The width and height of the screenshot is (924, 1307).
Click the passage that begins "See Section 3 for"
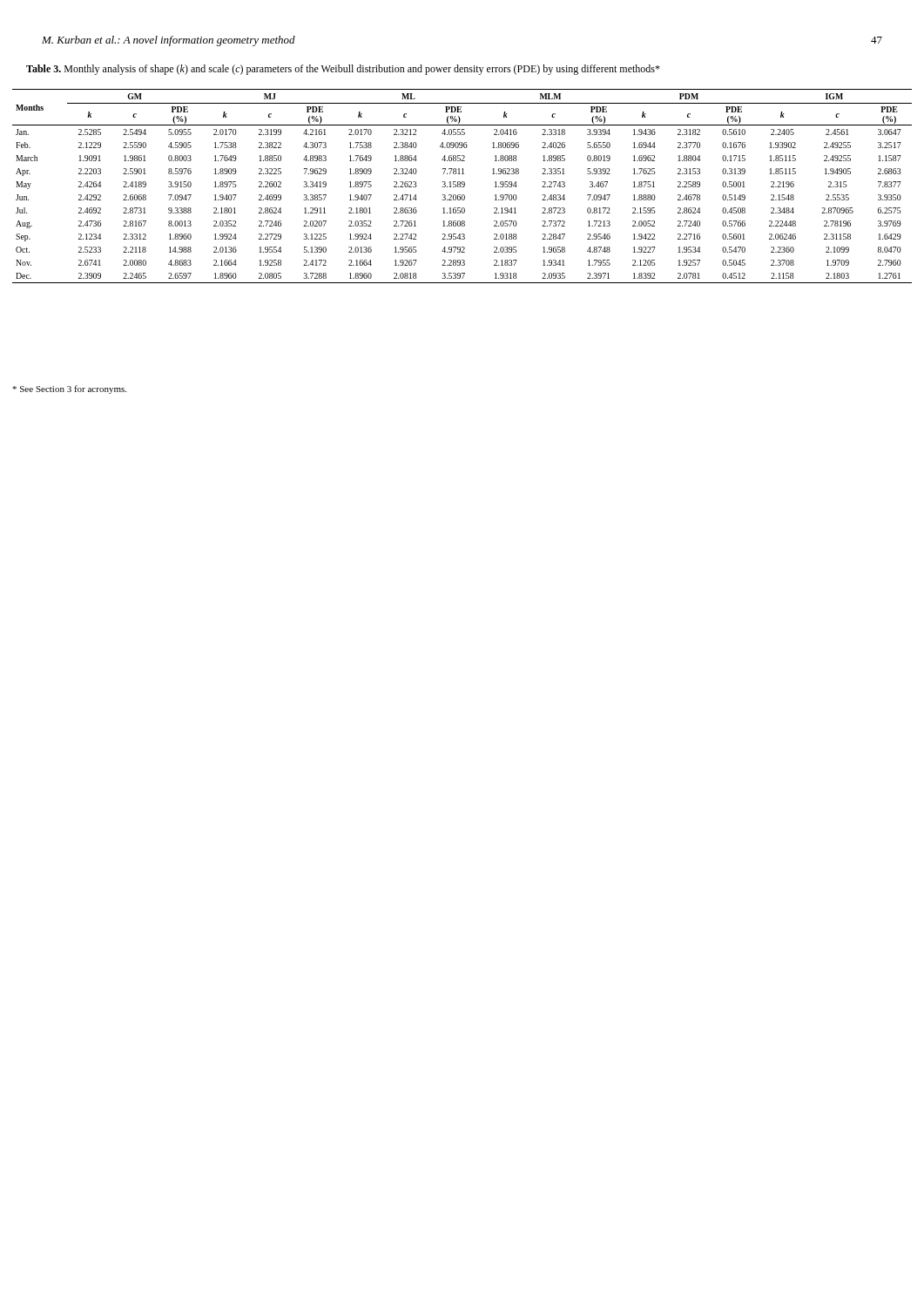(70, 389)
